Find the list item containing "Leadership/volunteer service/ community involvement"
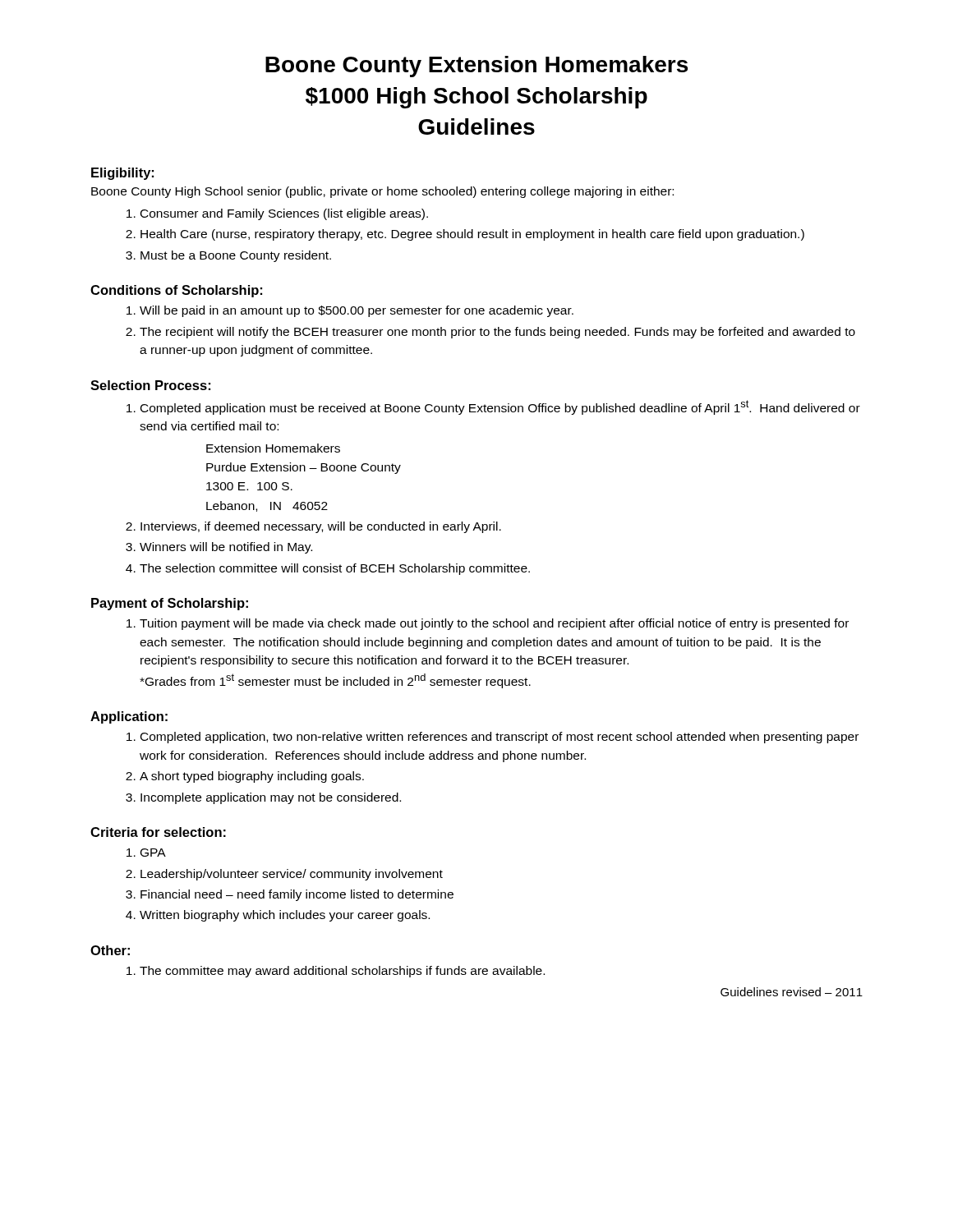 (292, 875)
